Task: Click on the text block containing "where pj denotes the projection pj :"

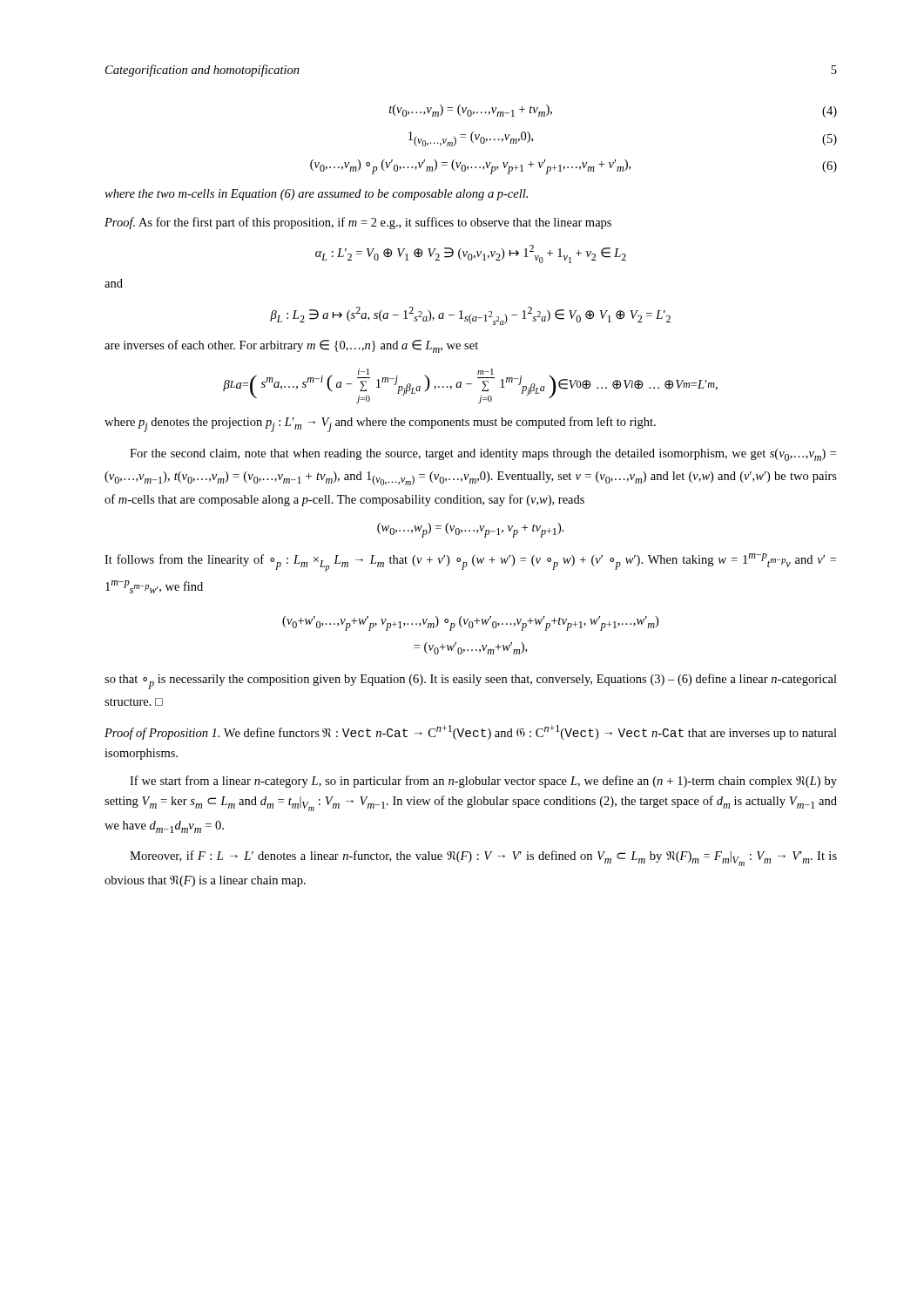Action: pos(471,424)
